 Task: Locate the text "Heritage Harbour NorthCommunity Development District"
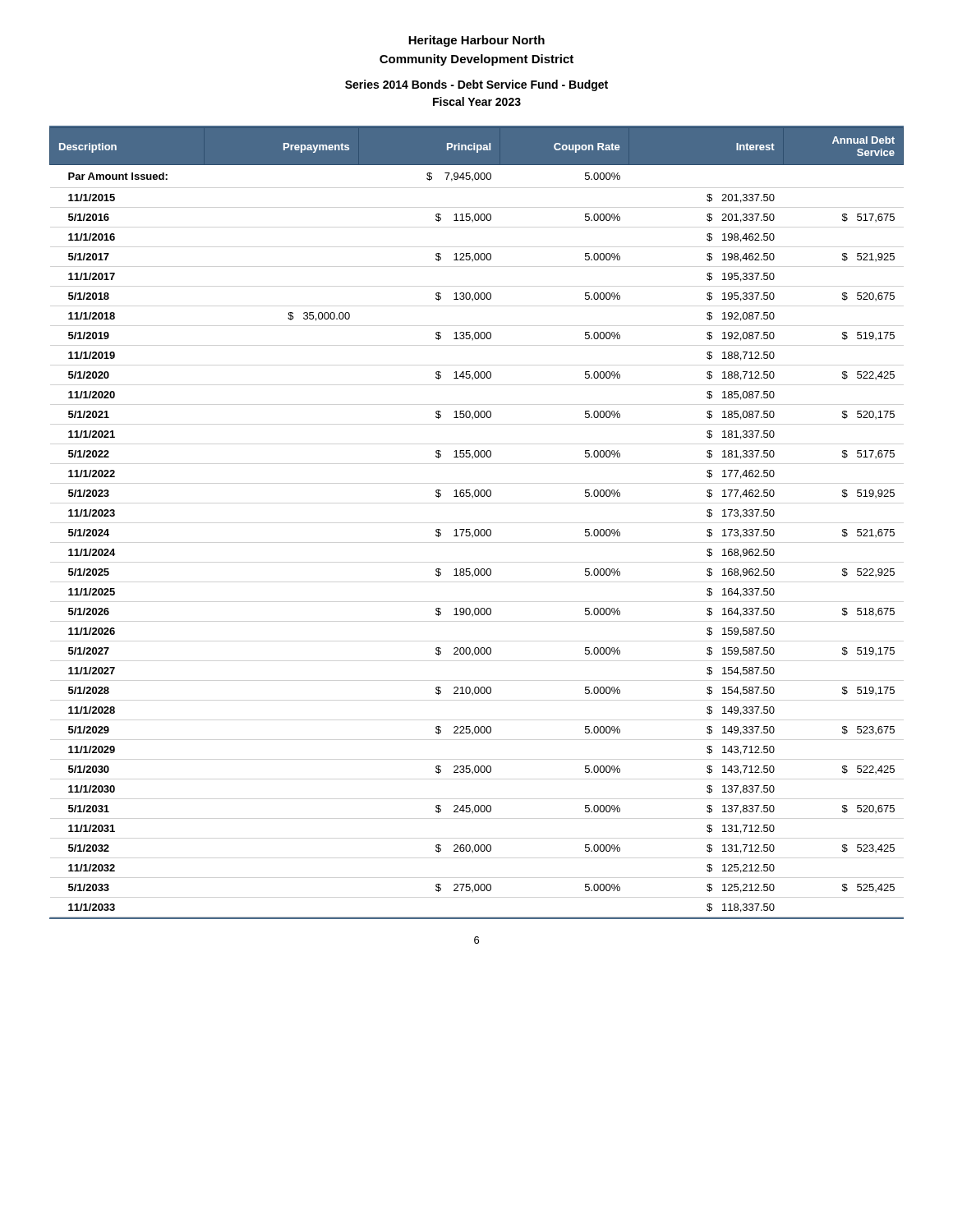coord(476,50)
